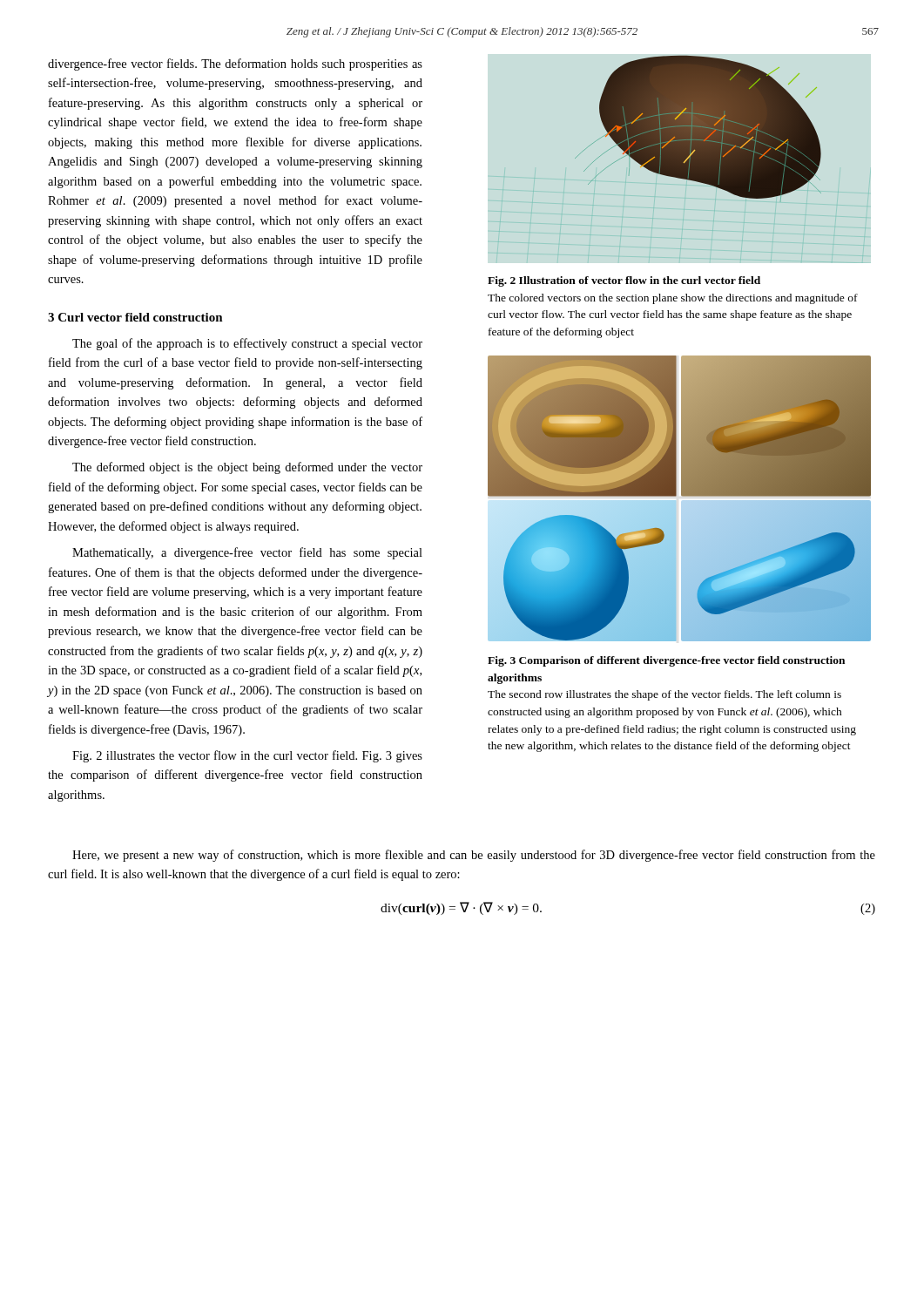Click on the block starting "Fig. 2 Illustration of vector flow in the"
This screenshot has width=924, height=1307.
pos(672,306)
